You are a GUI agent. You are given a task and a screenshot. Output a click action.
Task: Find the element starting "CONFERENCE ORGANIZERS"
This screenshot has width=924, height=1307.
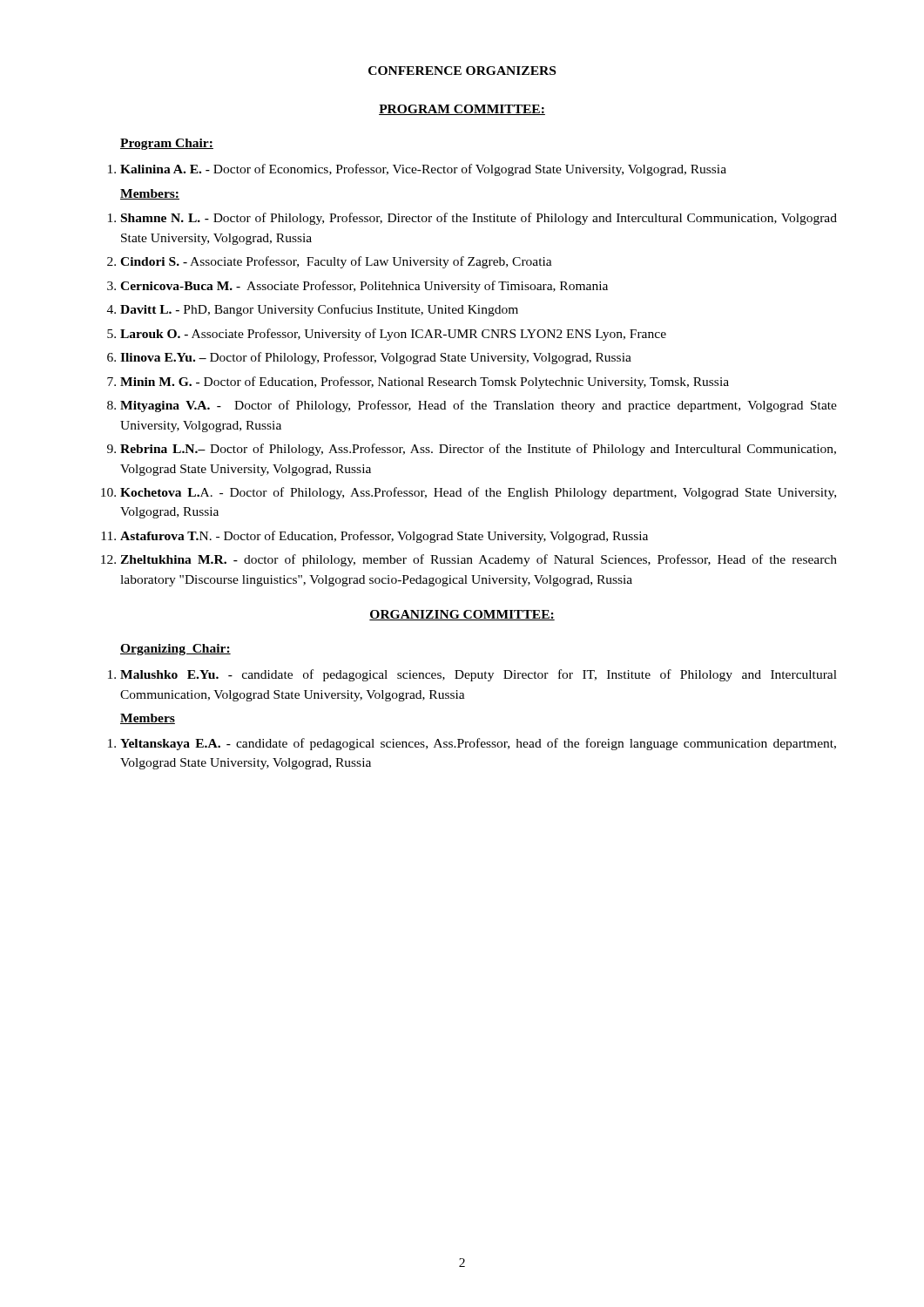(462, 70)
